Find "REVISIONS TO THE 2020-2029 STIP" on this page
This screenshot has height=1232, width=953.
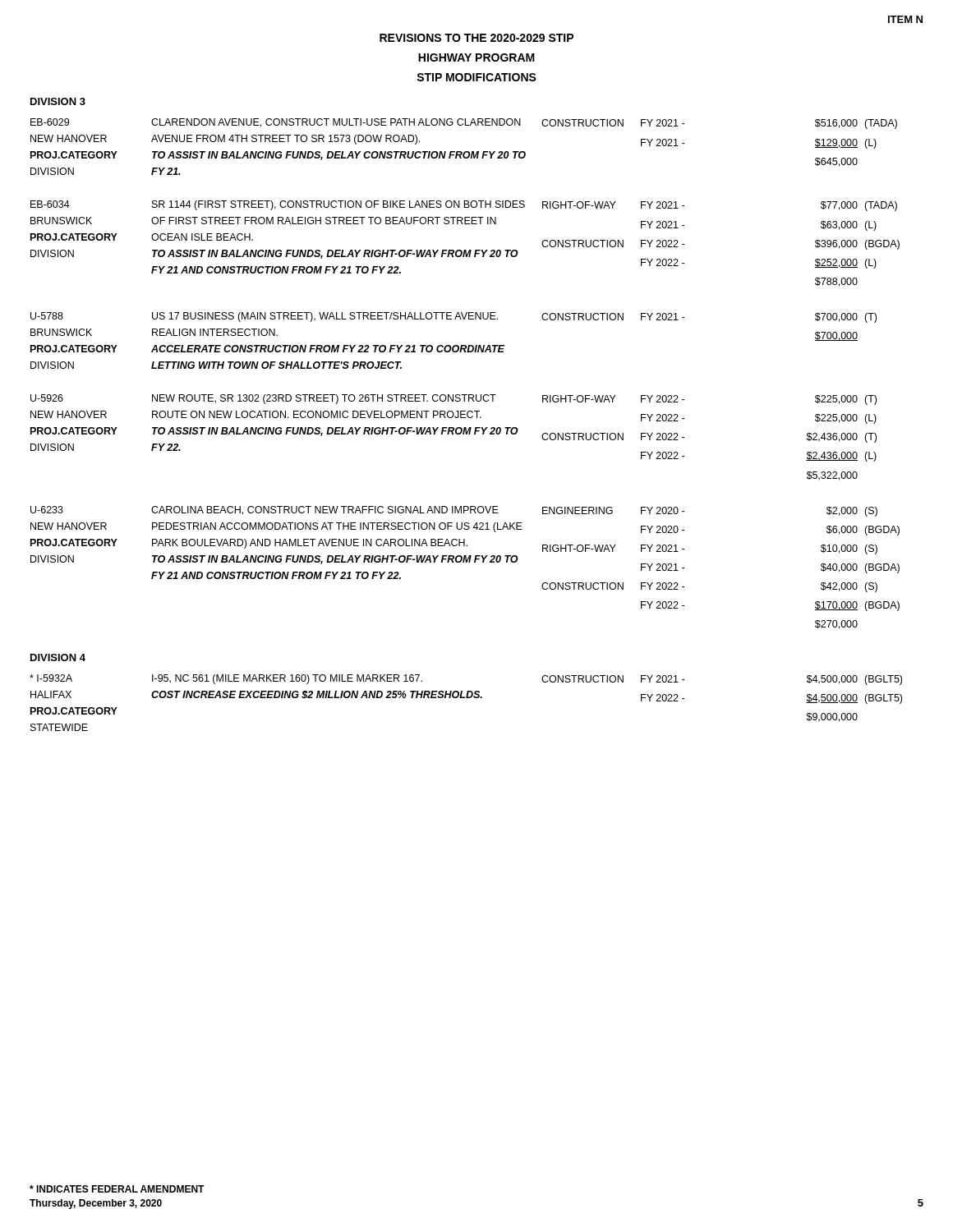coord(476,38)
